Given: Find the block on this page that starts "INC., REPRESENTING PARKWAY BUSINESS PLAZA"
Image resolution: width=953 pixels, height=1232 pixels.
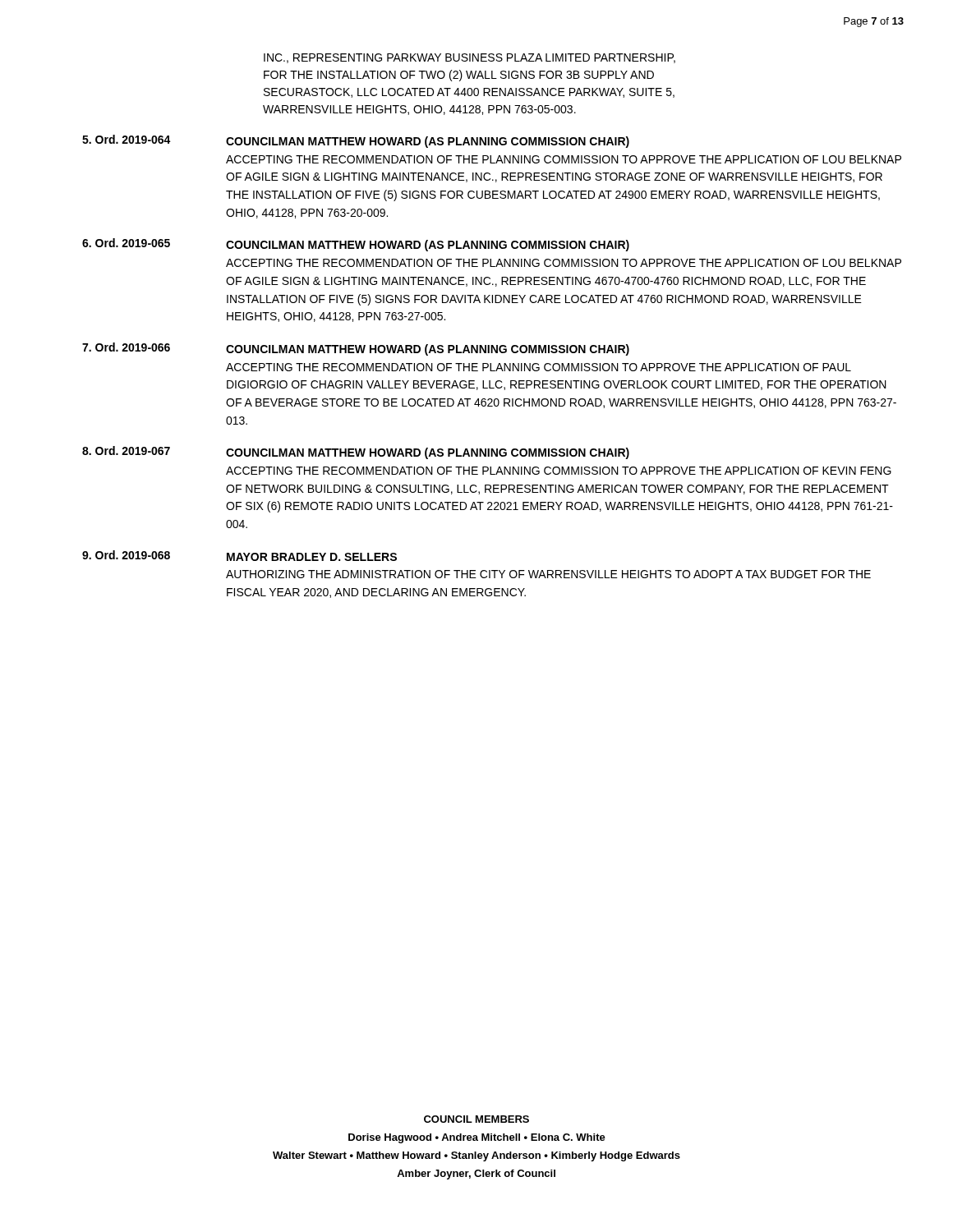Looking at the screenshot, I should click(x=469, y=83).
